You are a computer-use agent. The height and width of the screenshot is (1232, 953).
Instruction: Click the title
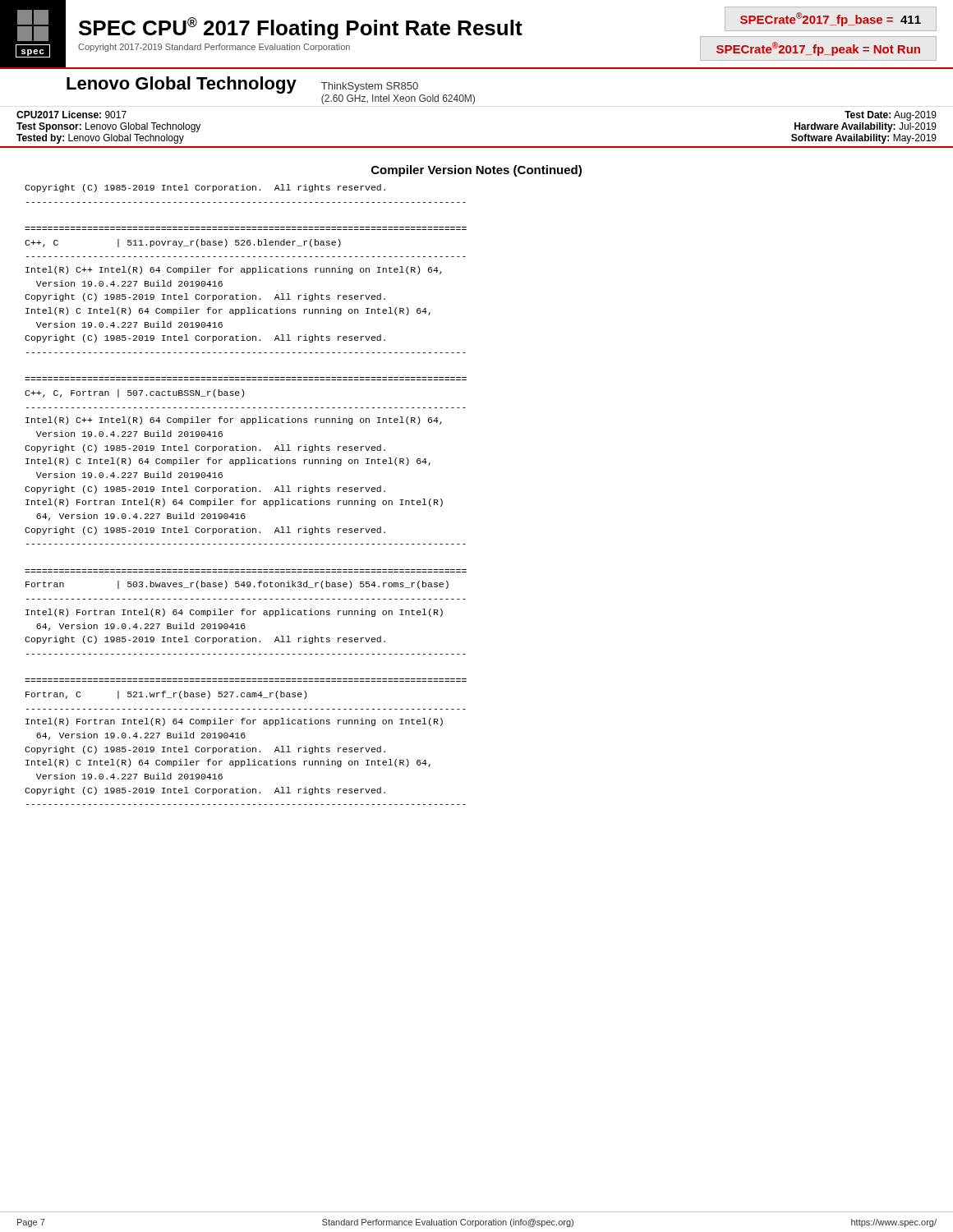(300, 28)
